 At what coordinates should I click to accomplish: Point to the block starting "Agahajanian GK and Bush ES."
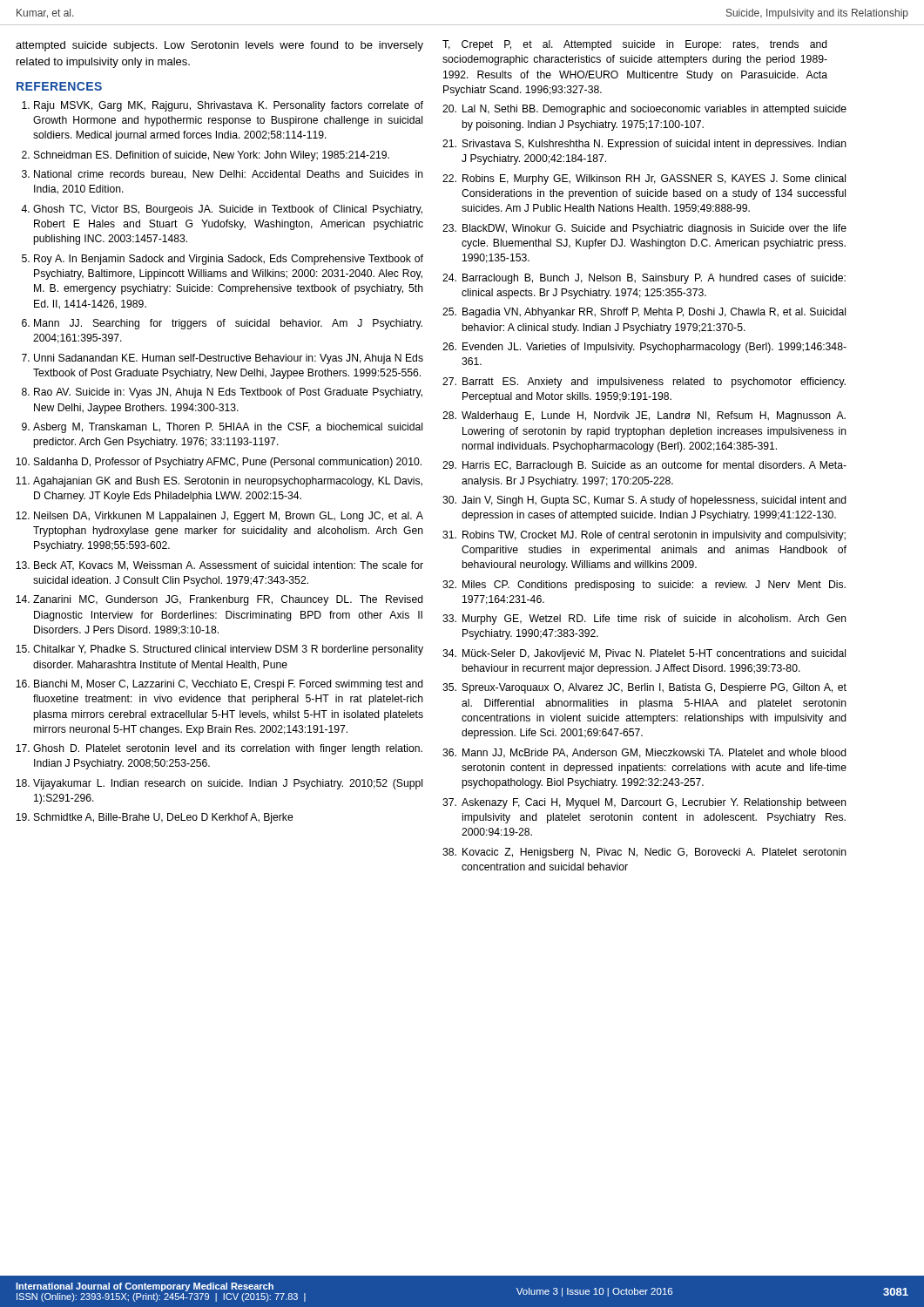click(228, 488)
